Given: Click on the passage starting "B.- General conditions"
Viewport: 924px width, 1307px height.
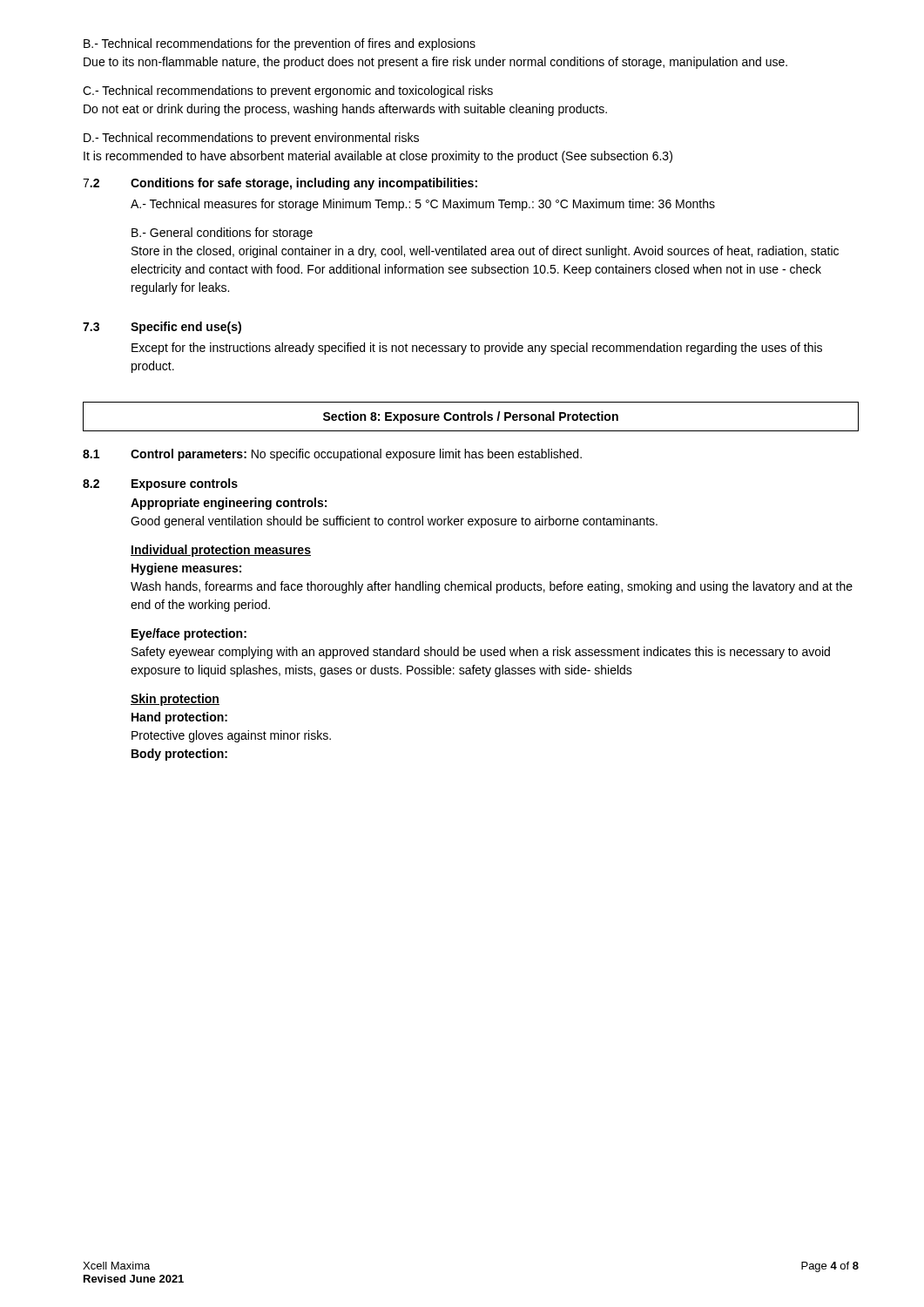Looking at the screenshot, I should point(485,260).
